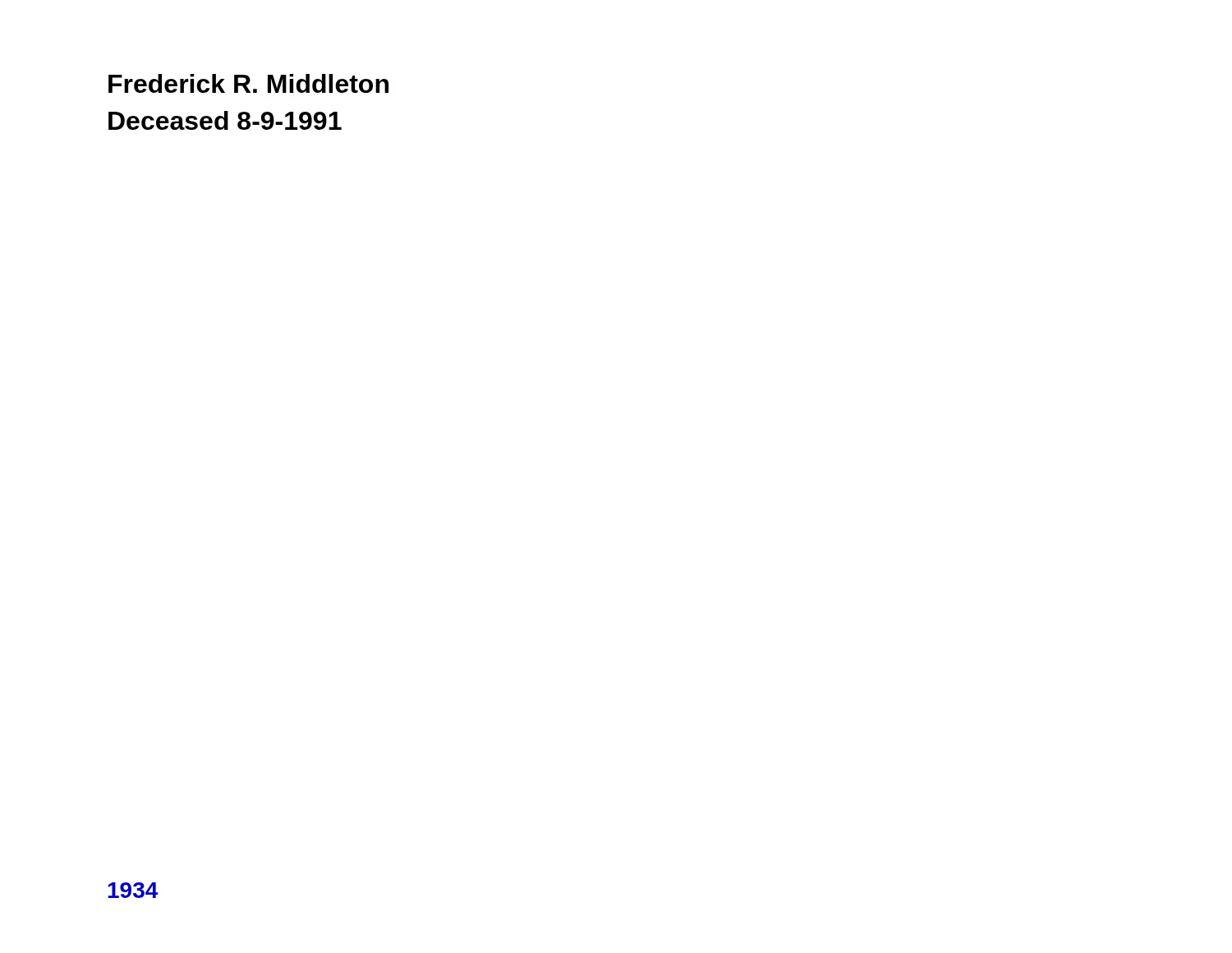The width and height of the screenshot is (1232, 953).
Task: Find "Frederick R. Middleton Deceased 8-9-1991" on this page
Action: coord(248,103)
